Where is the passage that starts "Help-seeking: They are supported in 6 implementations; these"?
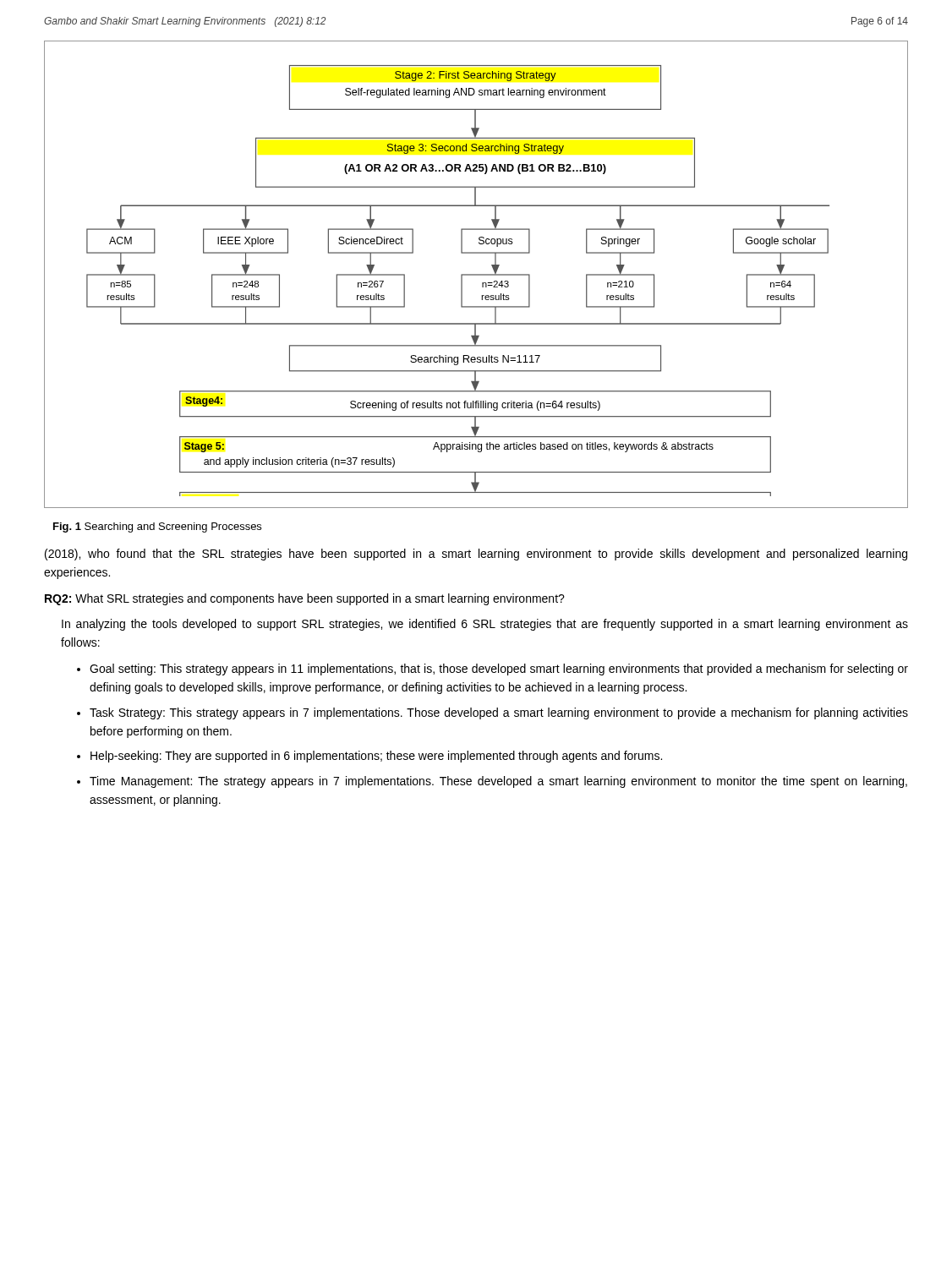The image size is (952, 1268). [376, 756]
